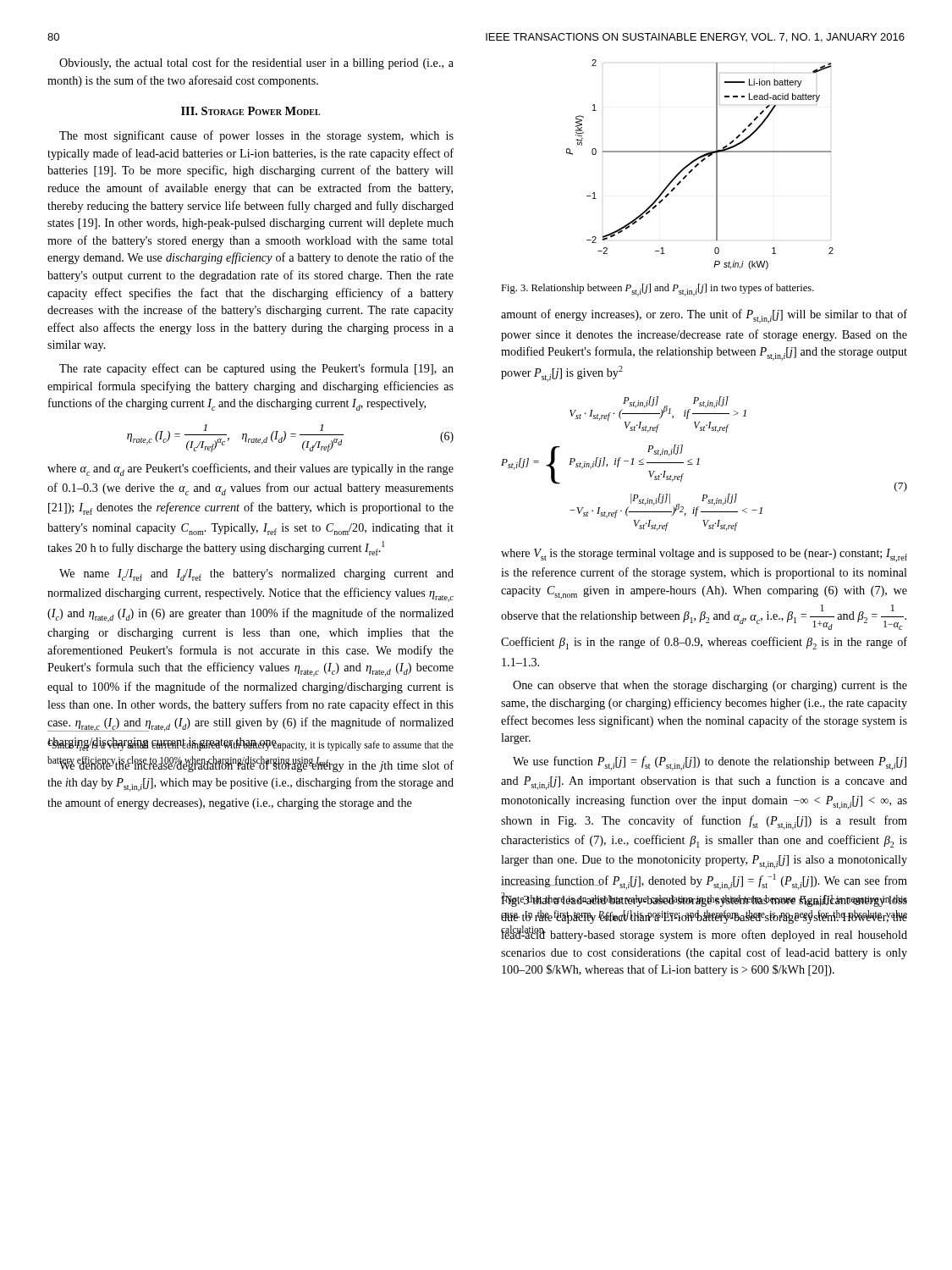Screen dimensions: 1270x952
Task: Find the caption that reads "Fig. 3. Relationship between Pst,i[j] and Pst,in,i[j]"
Action: pyautogui.click(x=658, y=289)
